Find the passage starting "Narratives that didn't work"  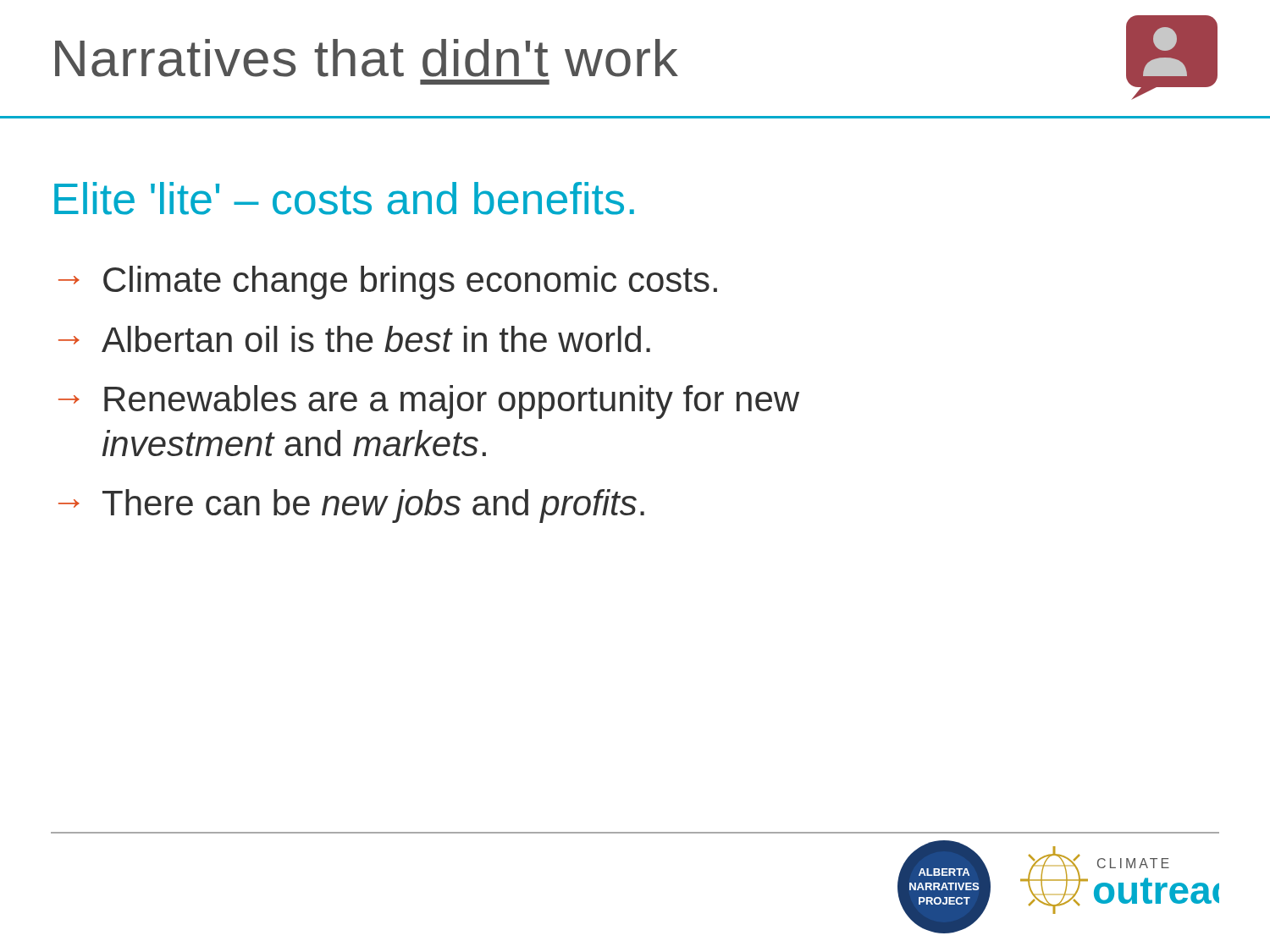(365, 58)
